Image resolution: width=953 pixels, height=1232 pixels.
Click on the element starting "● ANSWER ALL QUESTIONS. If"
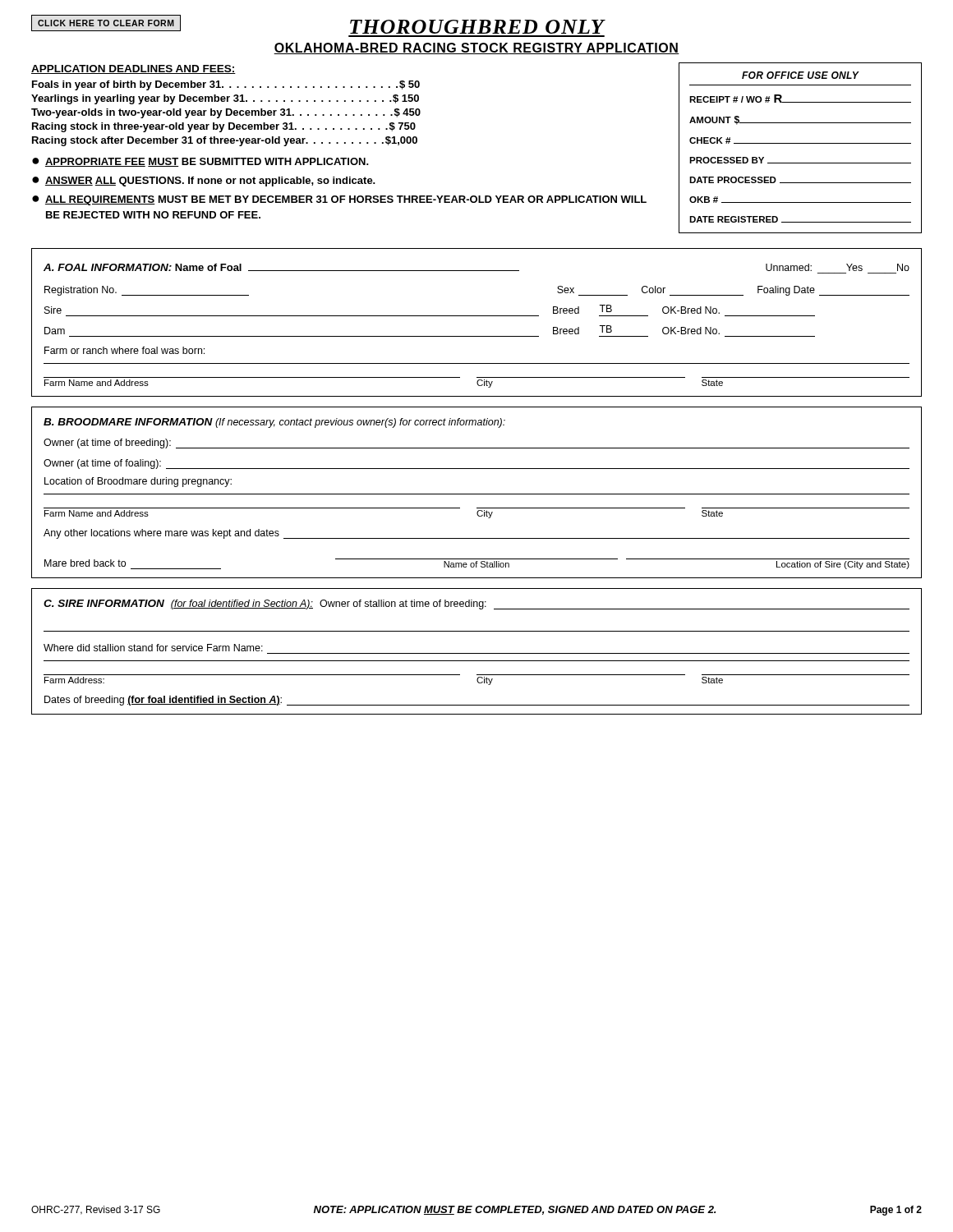pyautogui.click(x=203, y=181)
